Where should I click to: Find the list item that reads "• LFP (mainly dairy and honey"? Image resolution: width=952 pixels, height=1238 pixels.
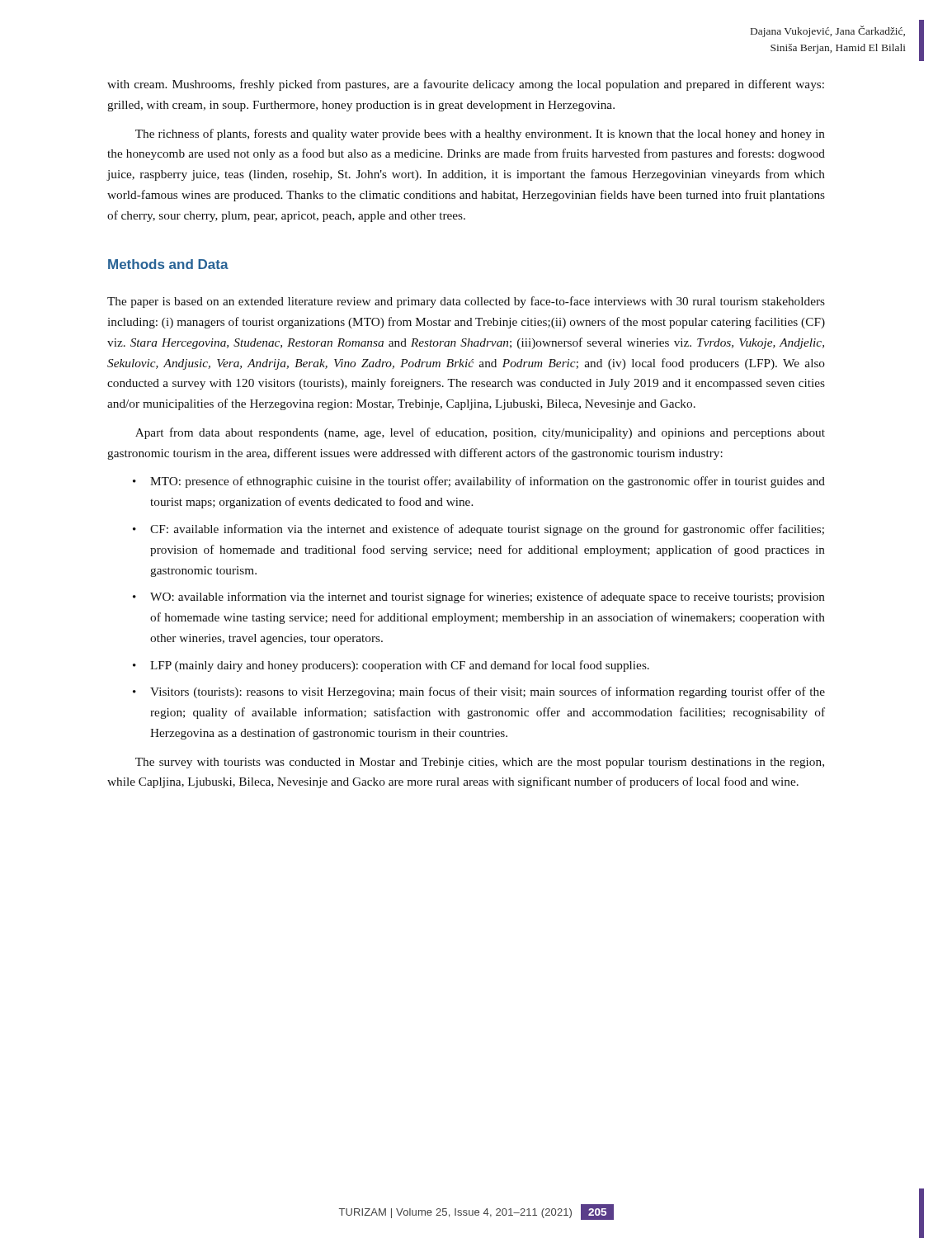pos(478,665)
